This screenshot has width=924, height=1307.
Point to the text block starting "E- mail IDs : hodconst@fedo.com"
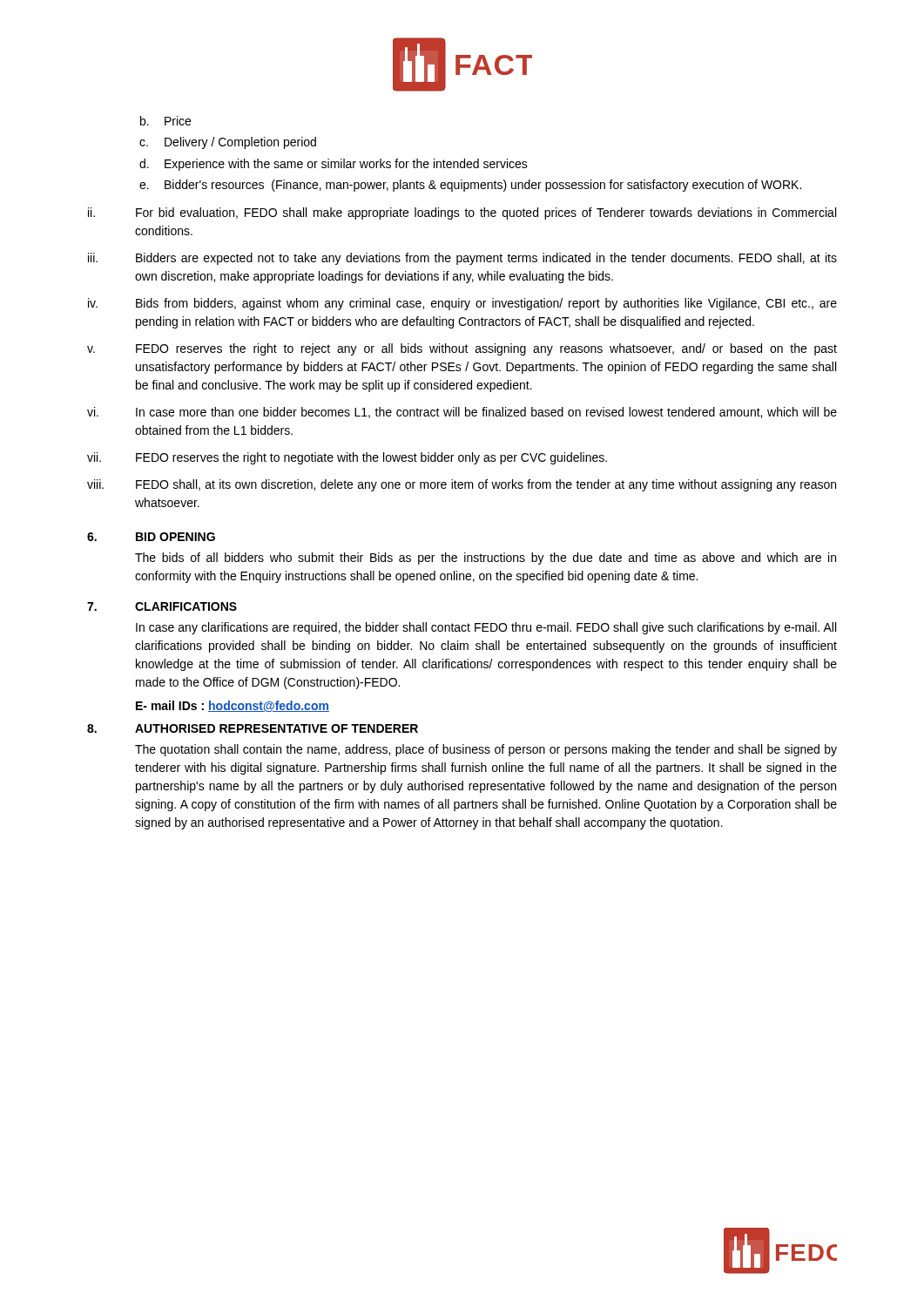232,706
